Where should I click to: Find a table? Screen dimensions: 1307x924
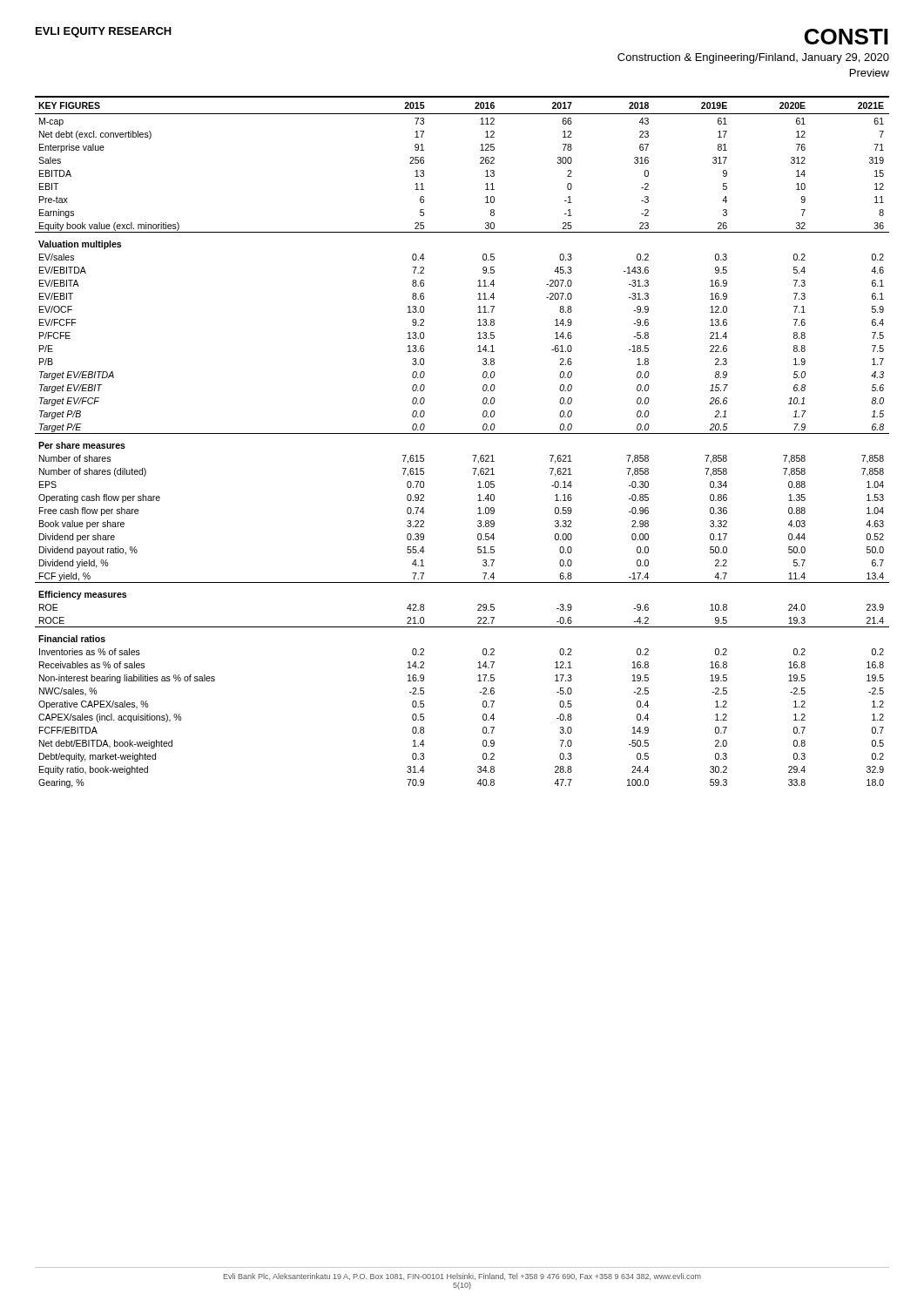462,442
